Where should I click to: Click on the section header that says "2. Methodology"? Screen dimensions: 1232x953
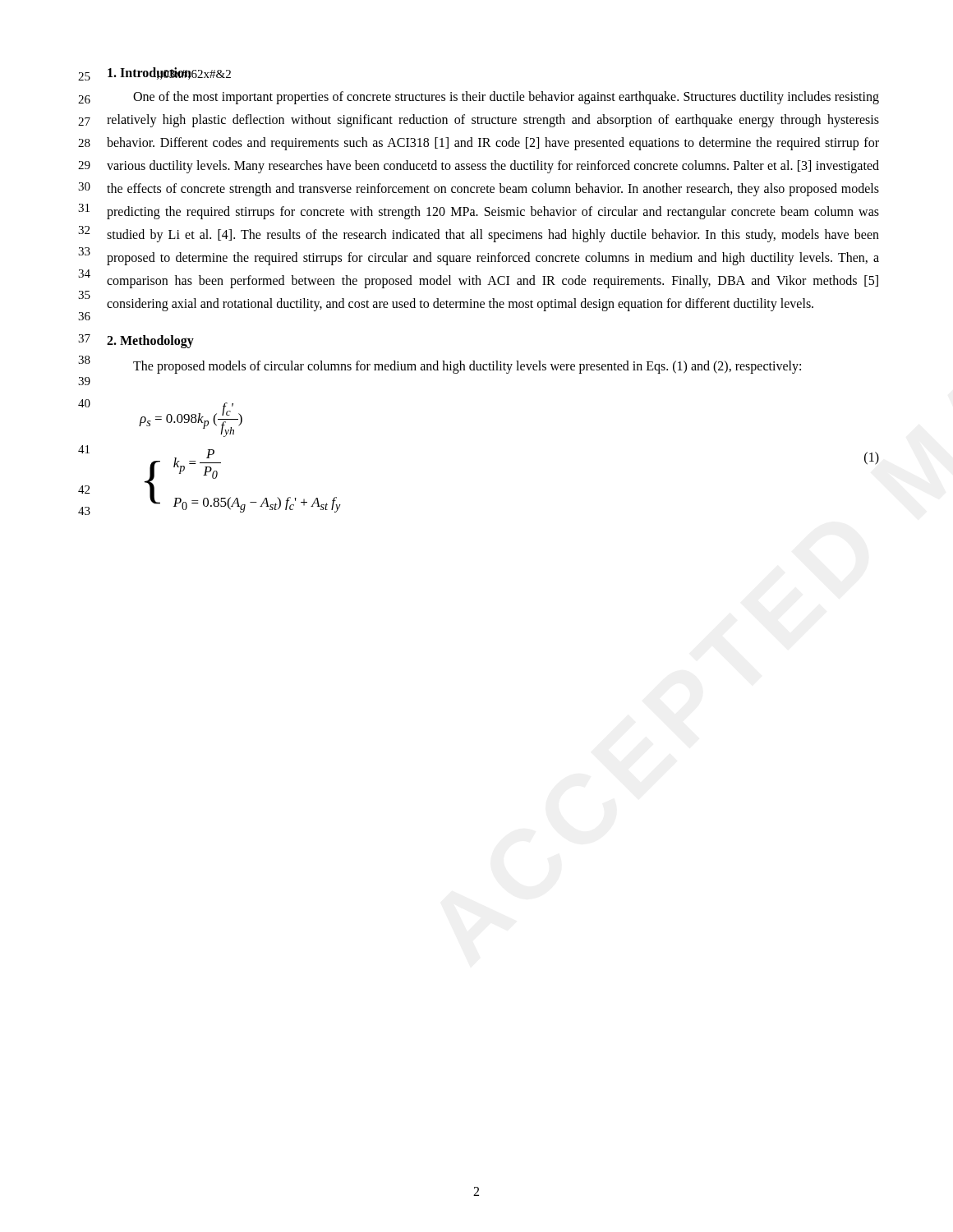pos(150,340)
